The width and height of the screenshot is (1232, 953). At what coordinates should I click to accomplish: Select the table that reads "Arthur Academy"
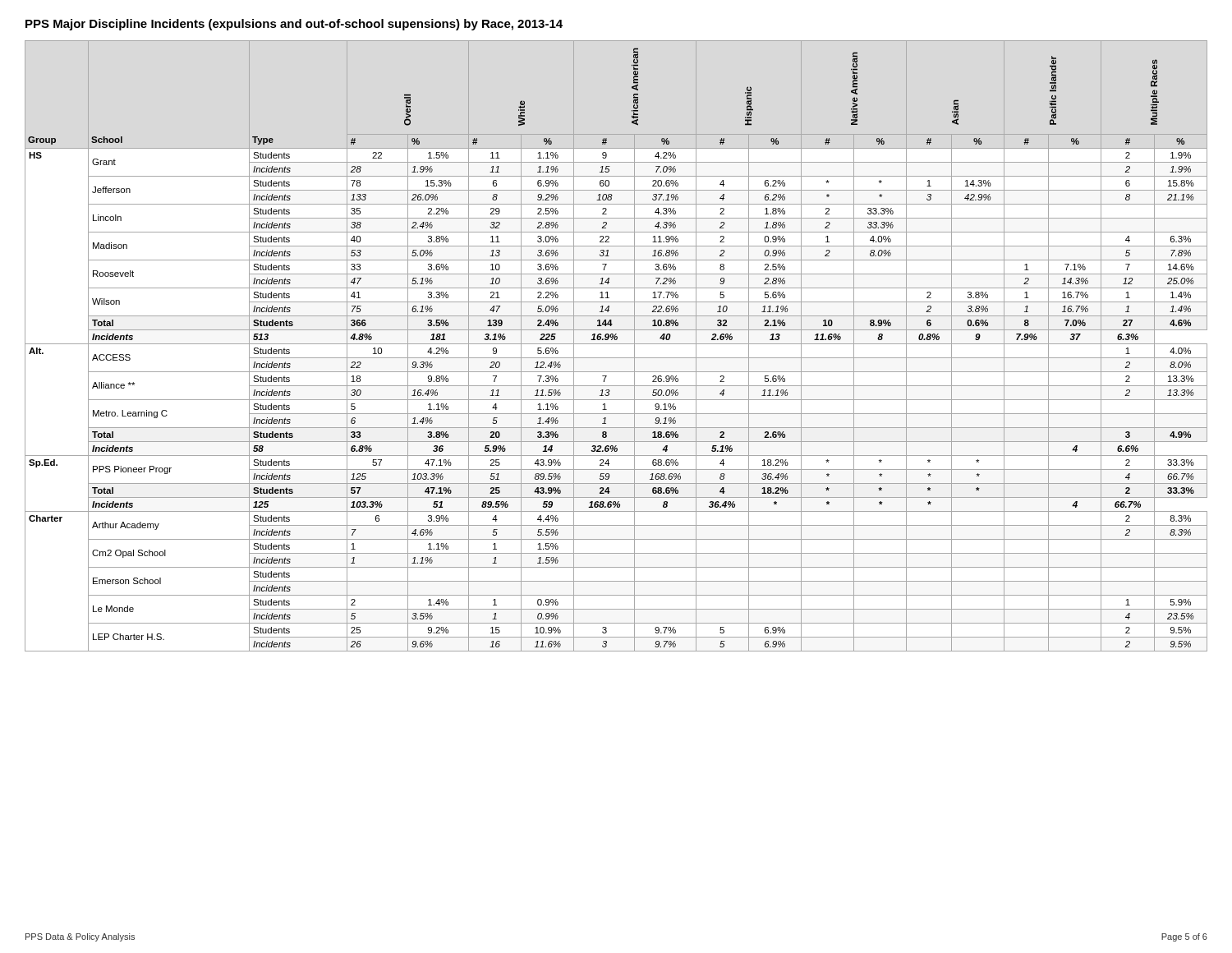(x=616, y=346)
